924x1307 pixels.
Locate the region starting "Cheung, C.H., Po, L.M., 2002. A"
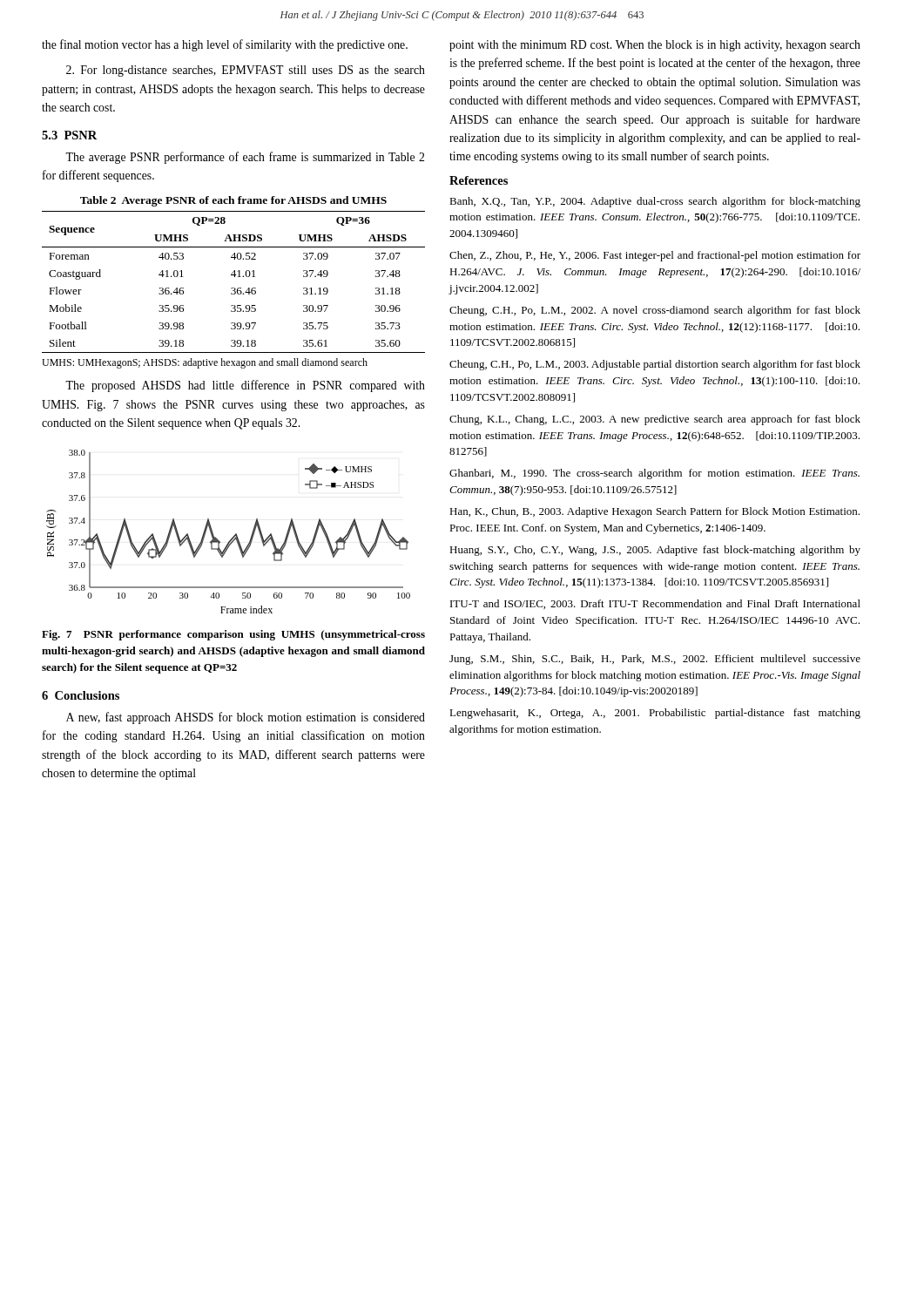point(655,326)
